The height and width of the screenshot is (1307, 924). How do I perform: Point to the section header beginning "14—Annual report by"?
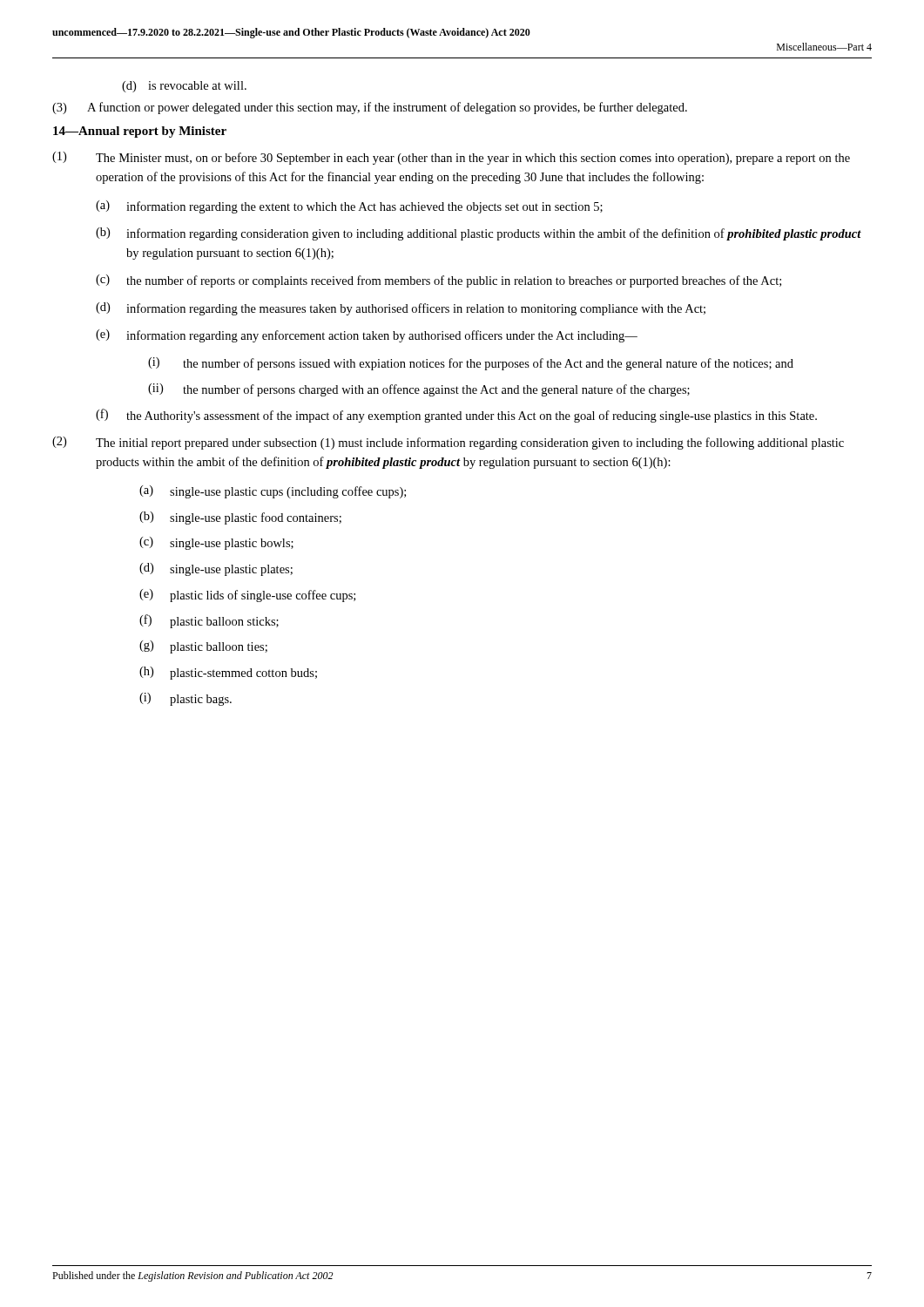point(139,131)
